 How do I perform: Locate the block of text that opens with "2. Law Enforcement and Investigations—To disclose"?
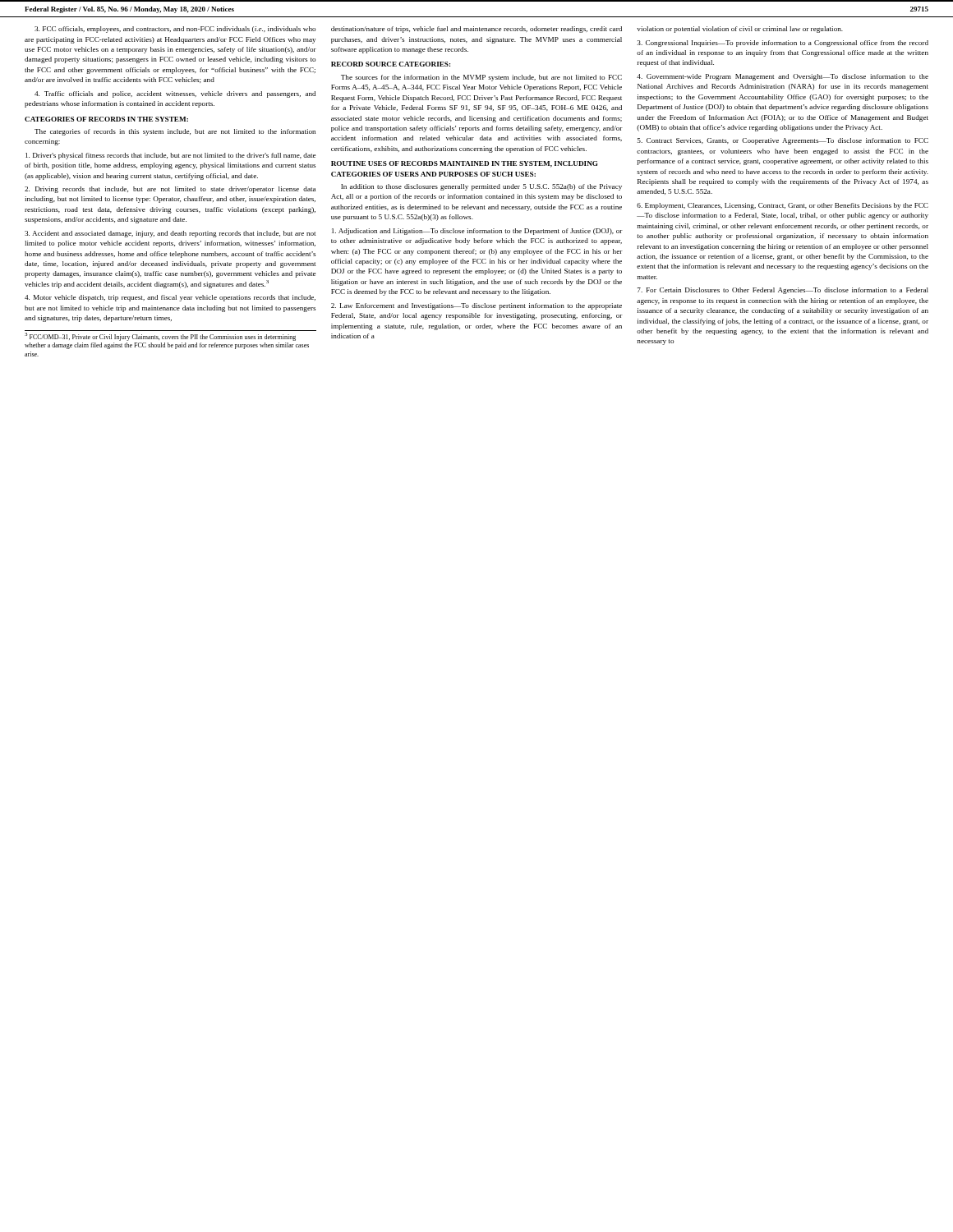click(476, 321)
